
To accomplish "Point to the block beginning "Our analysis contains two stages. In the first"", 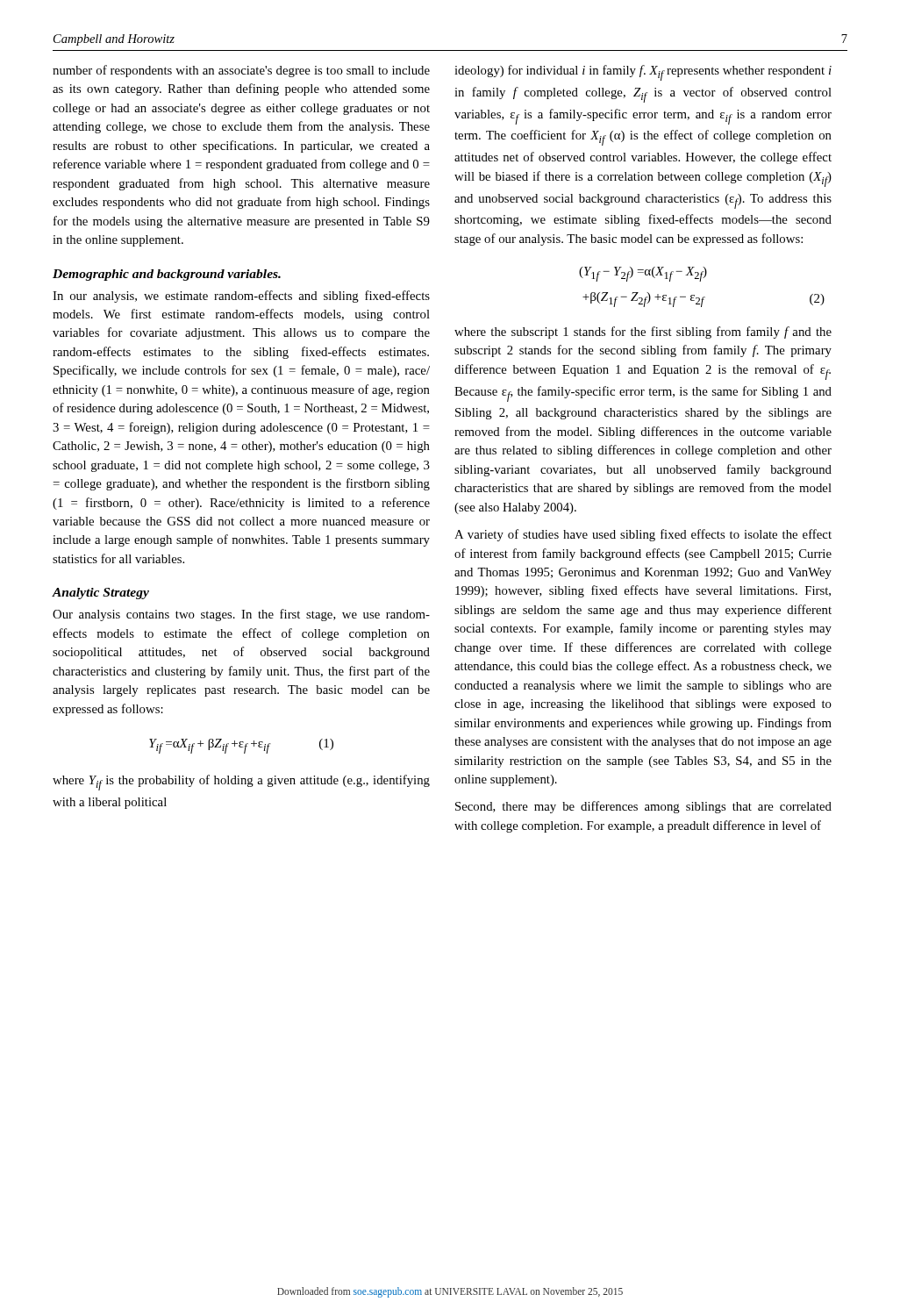I will point(241,662).
